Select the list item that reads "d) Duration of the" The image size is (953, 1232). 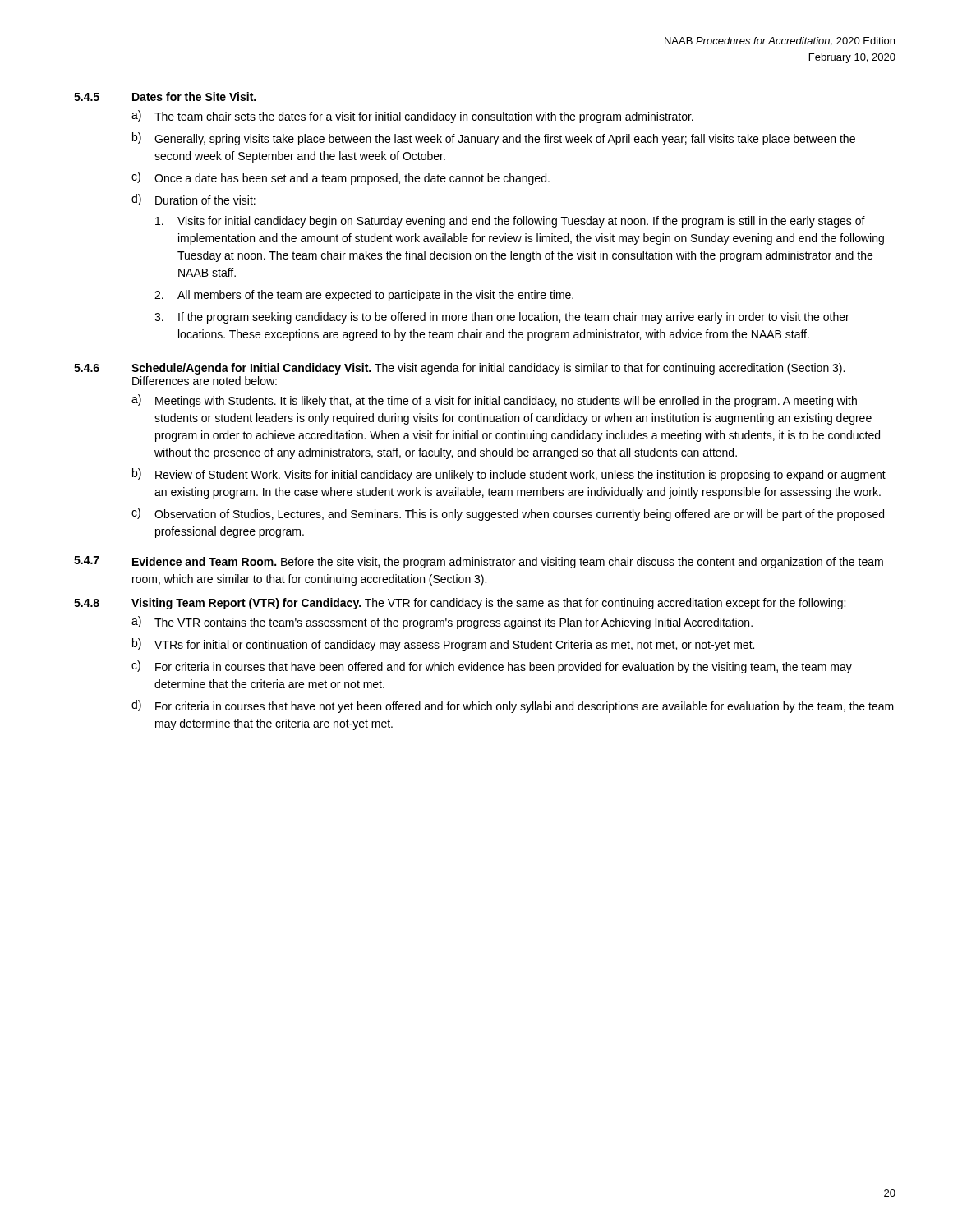[x=513, y=270]
